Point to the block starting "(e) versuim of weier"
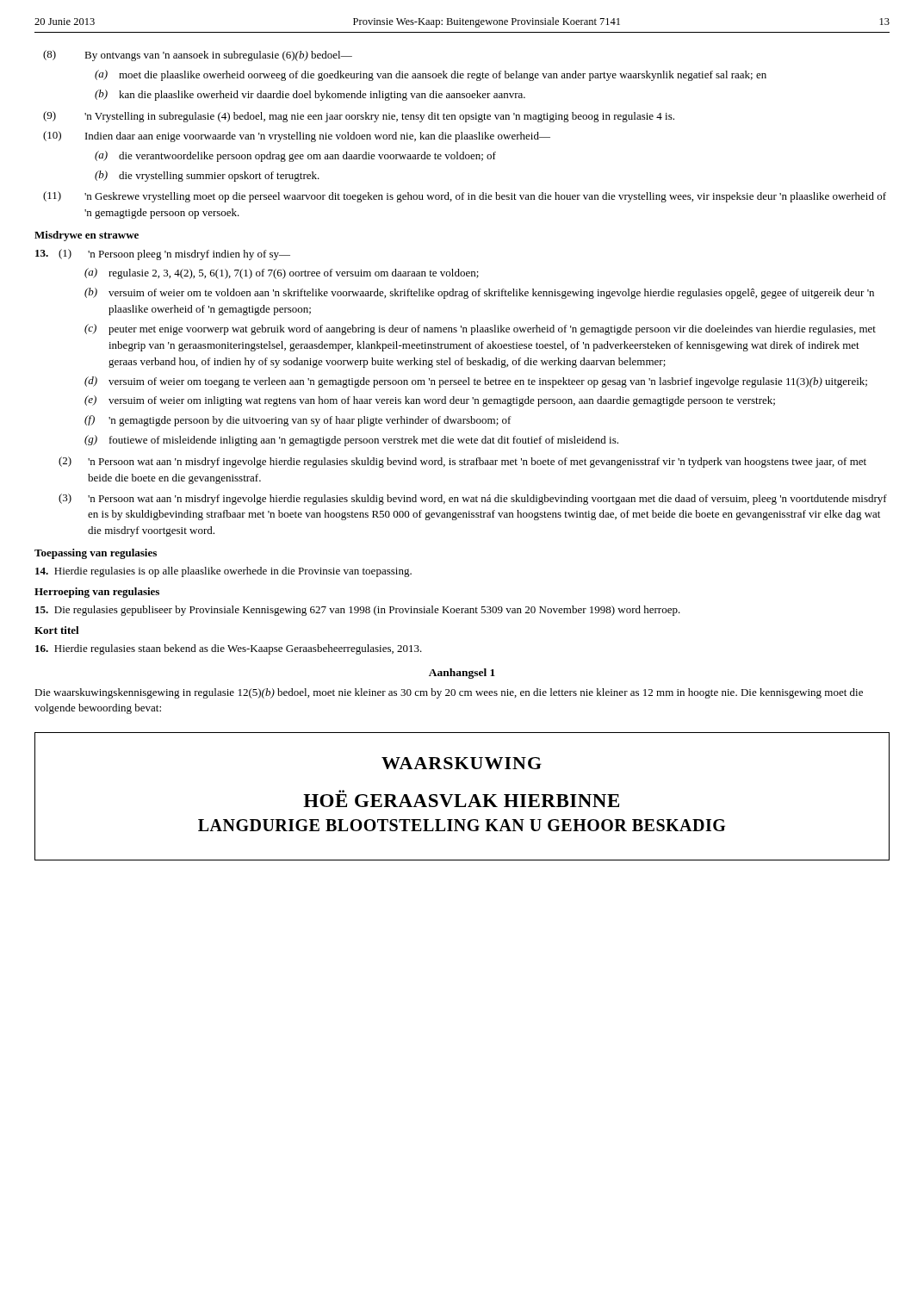Image resolution: width=924 pixels, height=1292 pixels. tap(462, 401)
